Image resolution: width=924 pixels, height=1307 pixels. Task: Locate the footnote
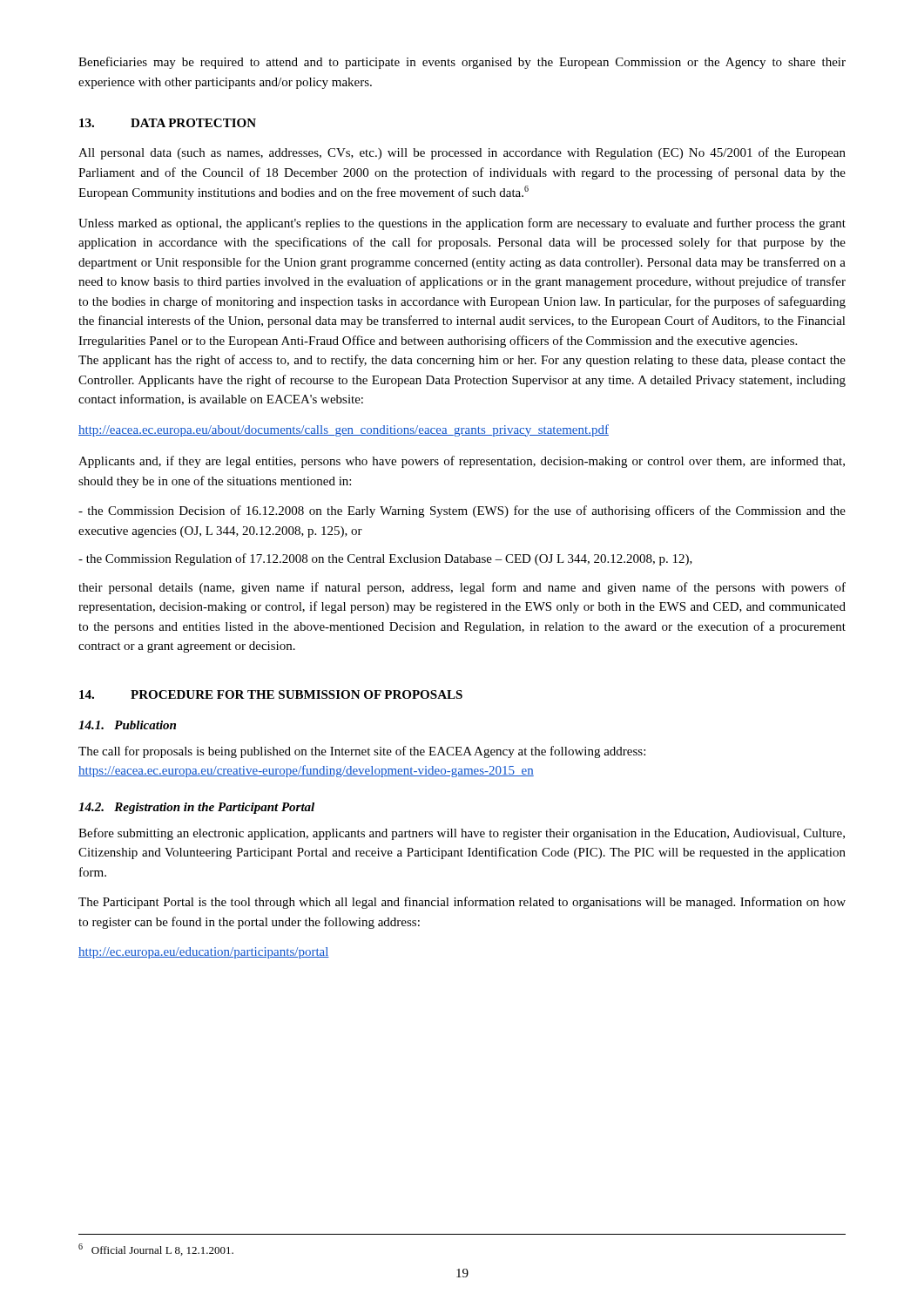point(462,1250)
